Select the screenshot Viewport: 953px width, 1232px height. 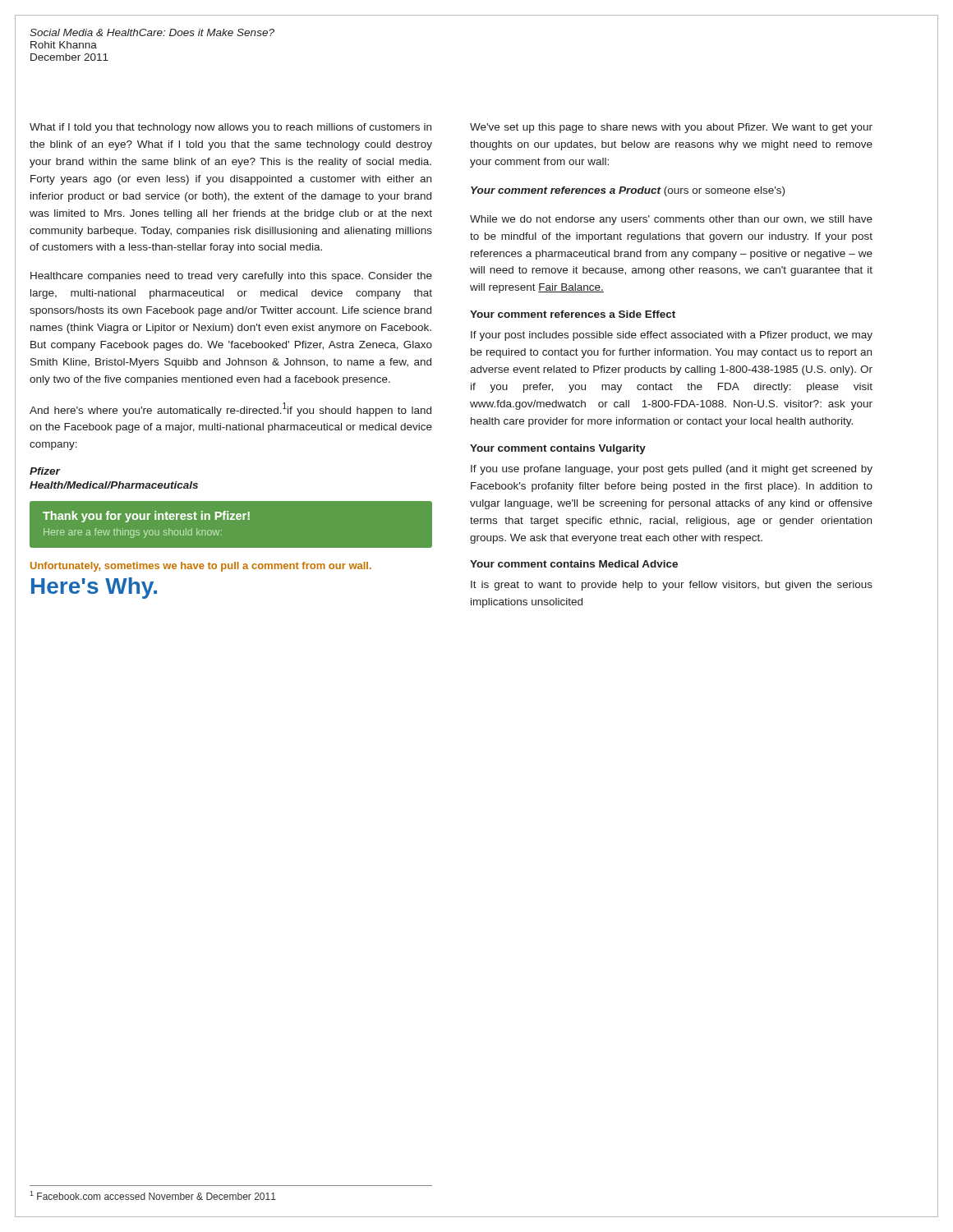(231, 524)
